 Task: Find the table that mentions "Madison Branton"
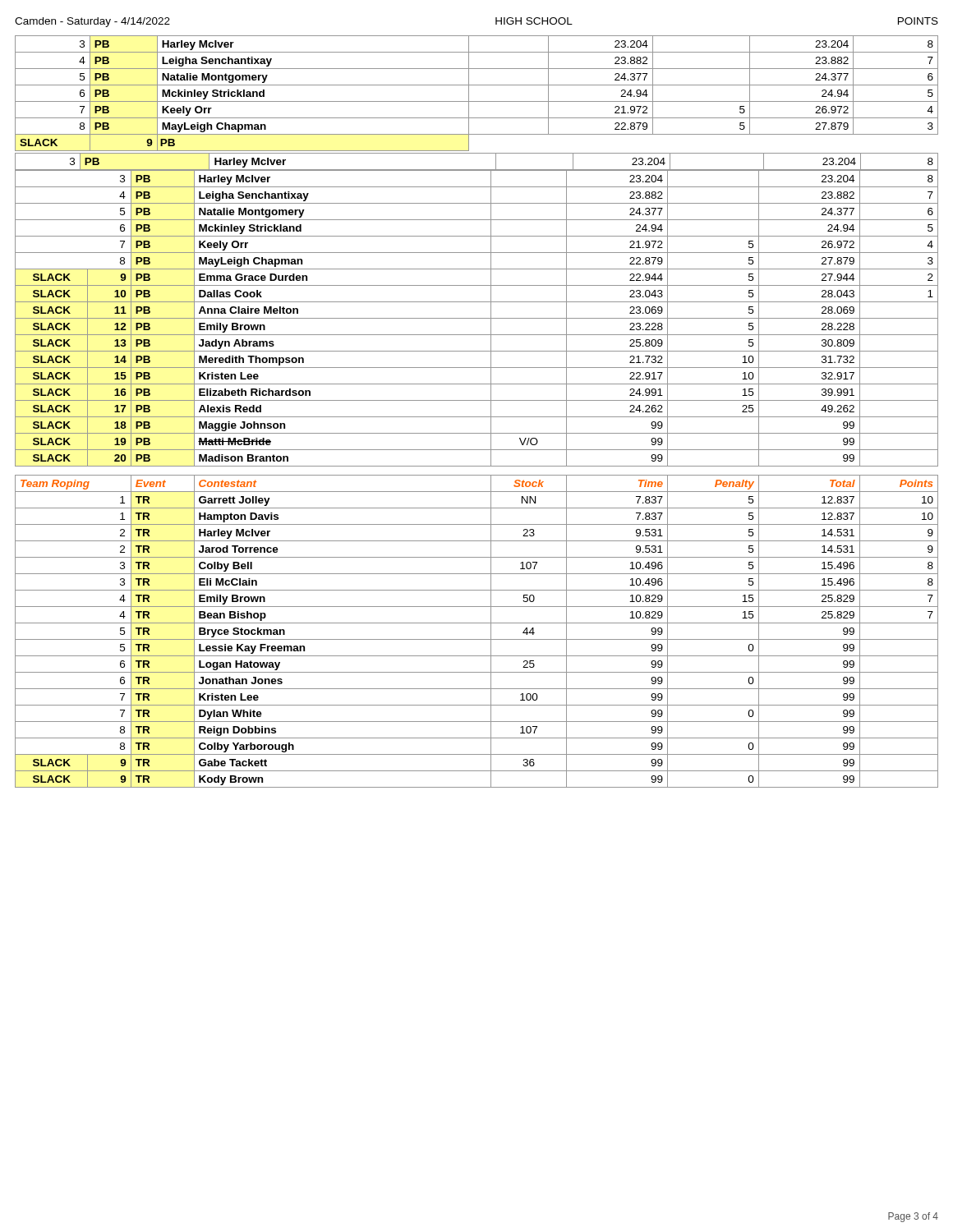pyautogui.click(x=476, y=479)
